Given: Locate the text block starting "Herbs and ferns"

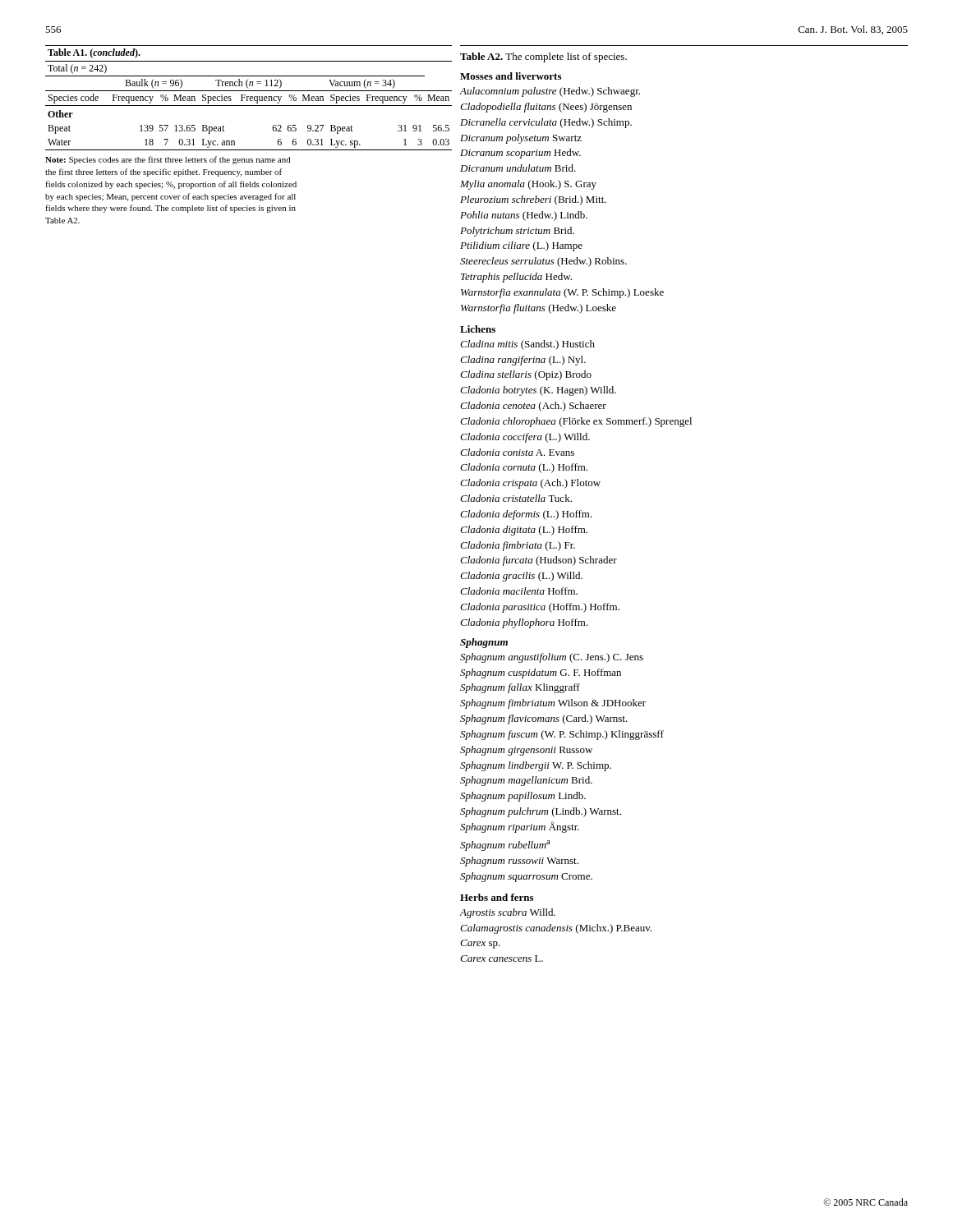Looking at the screenshot, I should click(497, 897).
